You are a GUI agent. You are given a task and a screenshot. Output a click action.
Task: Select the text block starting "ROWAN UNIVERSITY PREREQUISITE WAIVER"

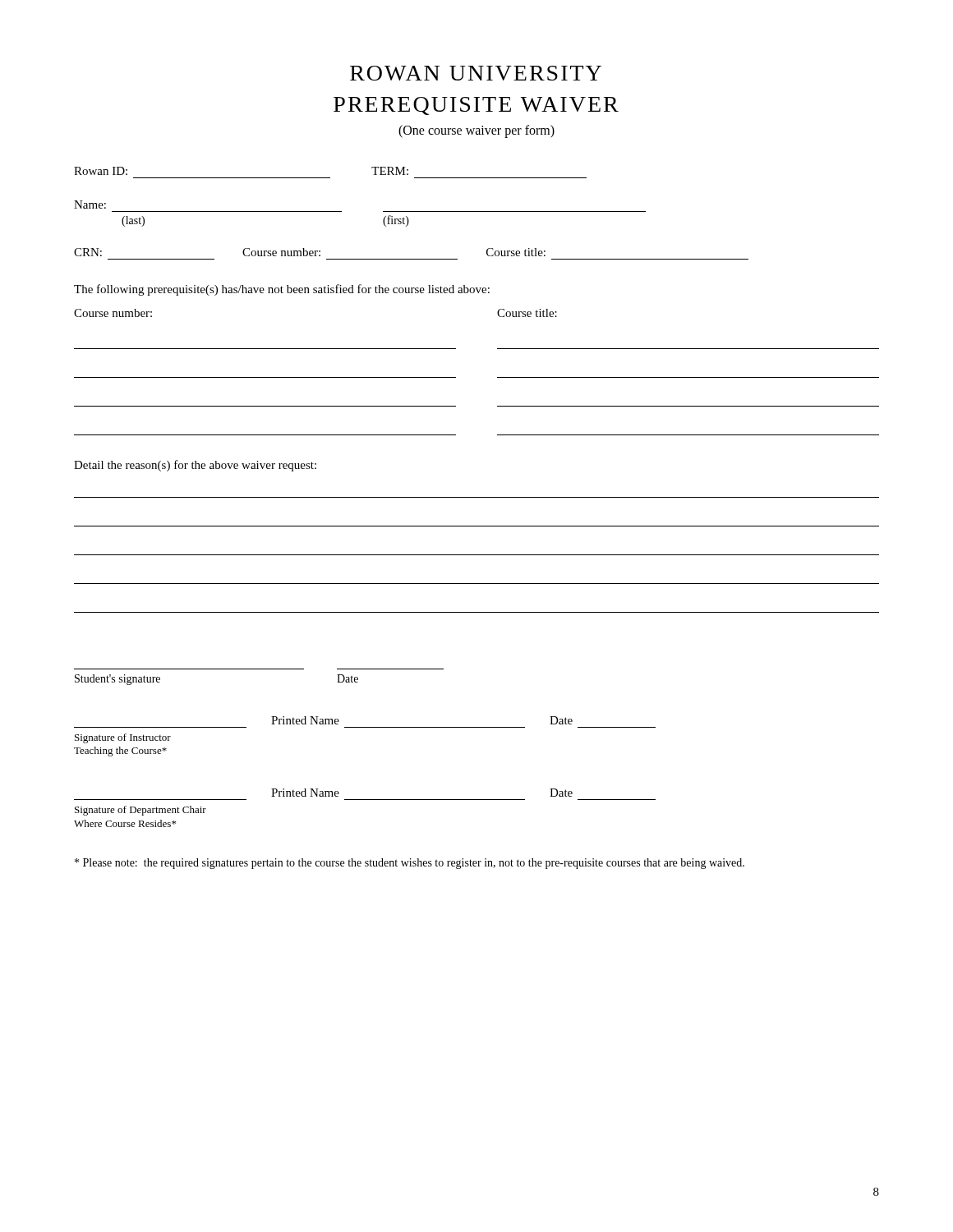click(x=476, y=98)
